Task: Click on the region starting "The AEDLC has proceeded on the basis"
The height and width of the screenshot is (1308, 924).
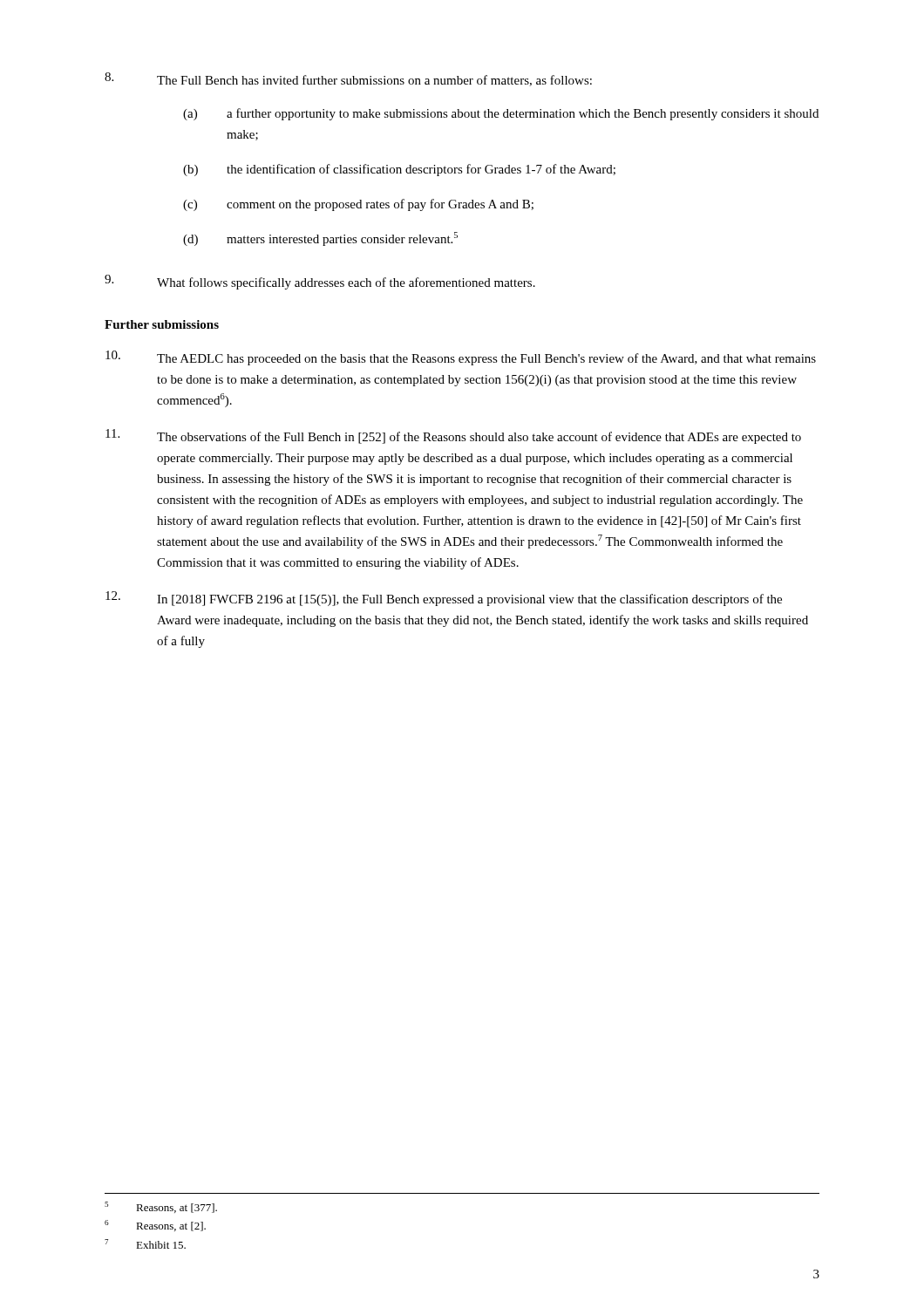Action: point(462,379)
